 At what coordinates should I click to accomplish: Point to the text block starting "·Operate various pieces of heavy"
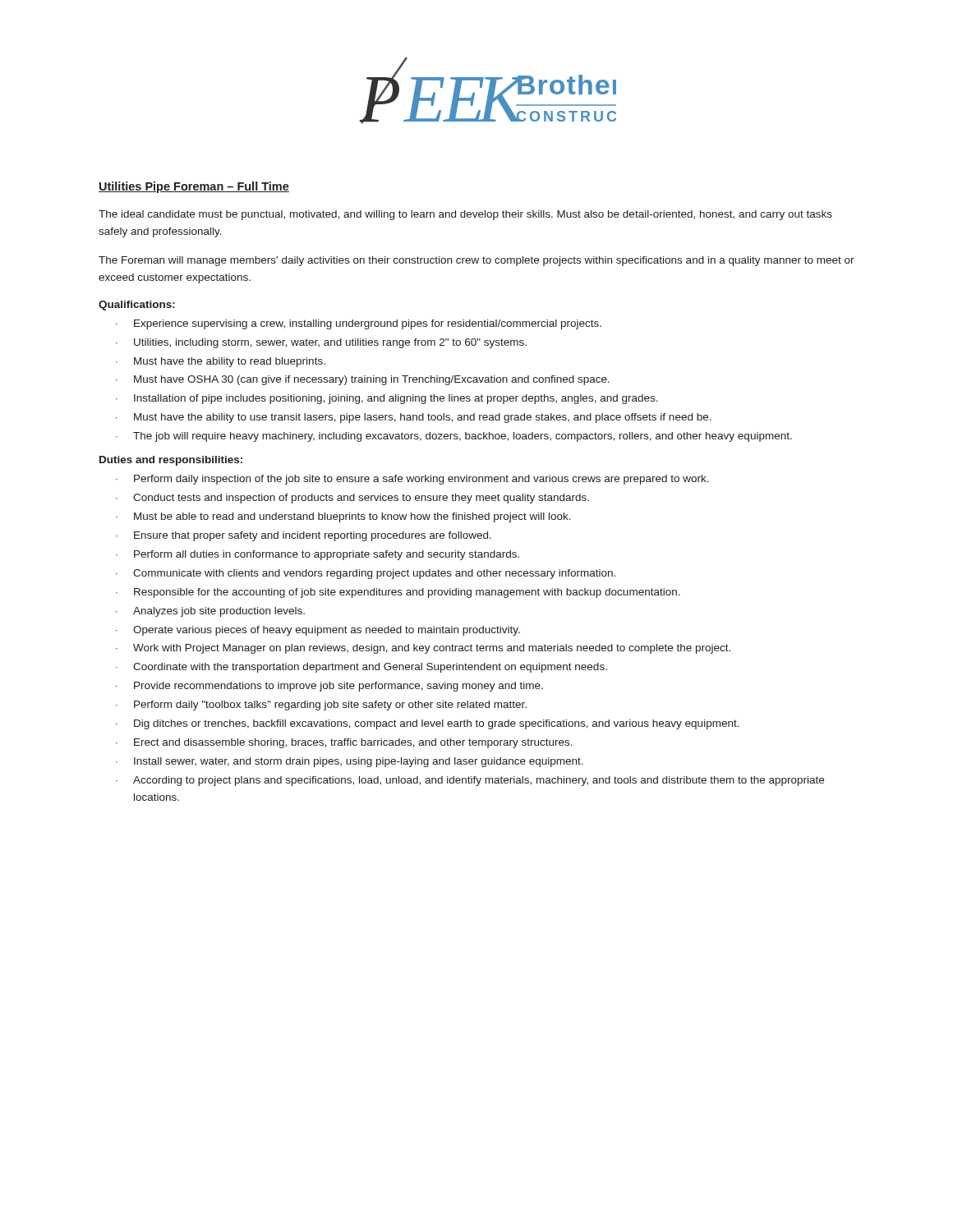pos(485,630)
